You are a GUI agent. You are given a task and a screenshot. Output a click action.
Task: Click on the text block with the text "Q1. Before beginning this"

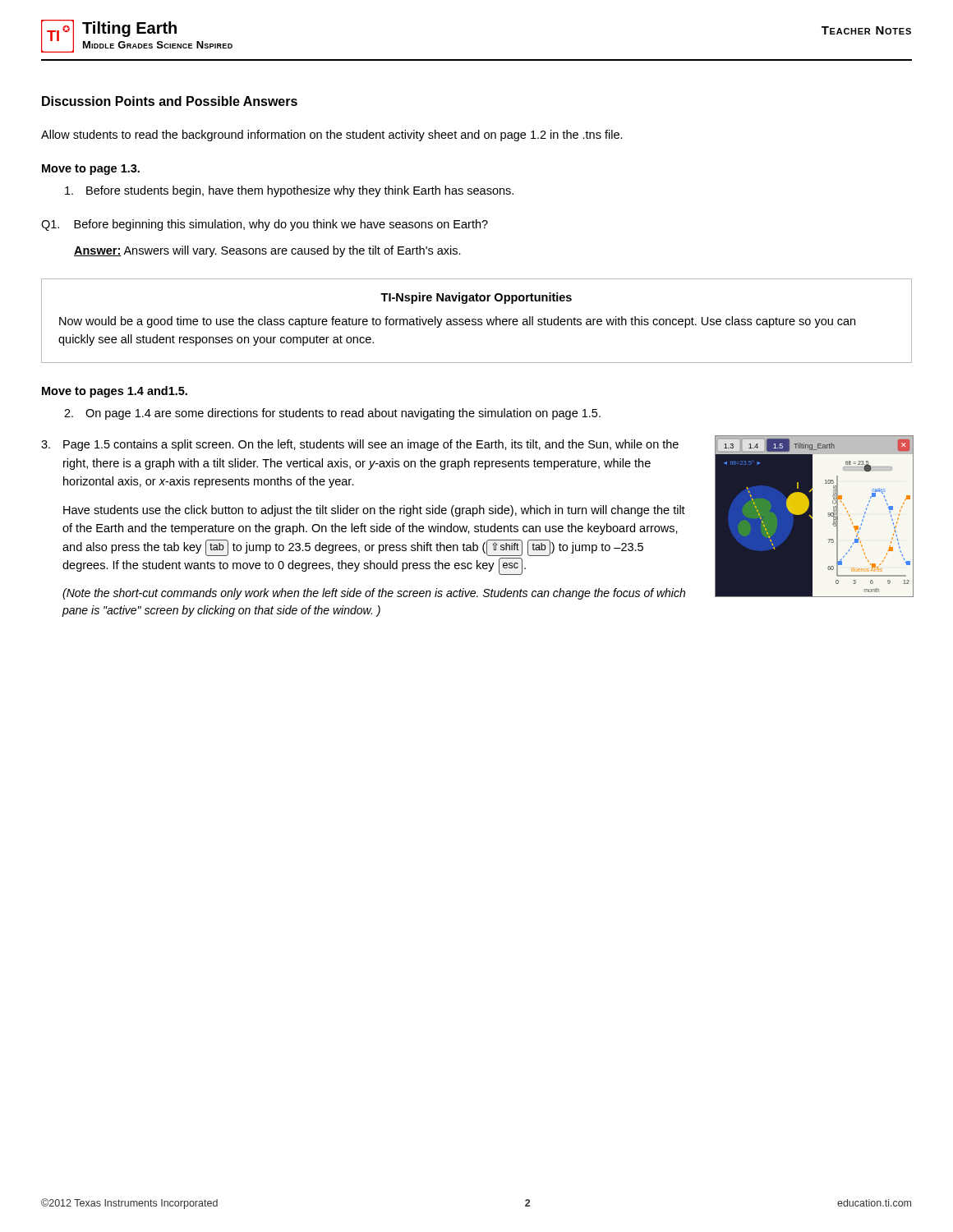(265, 224)
